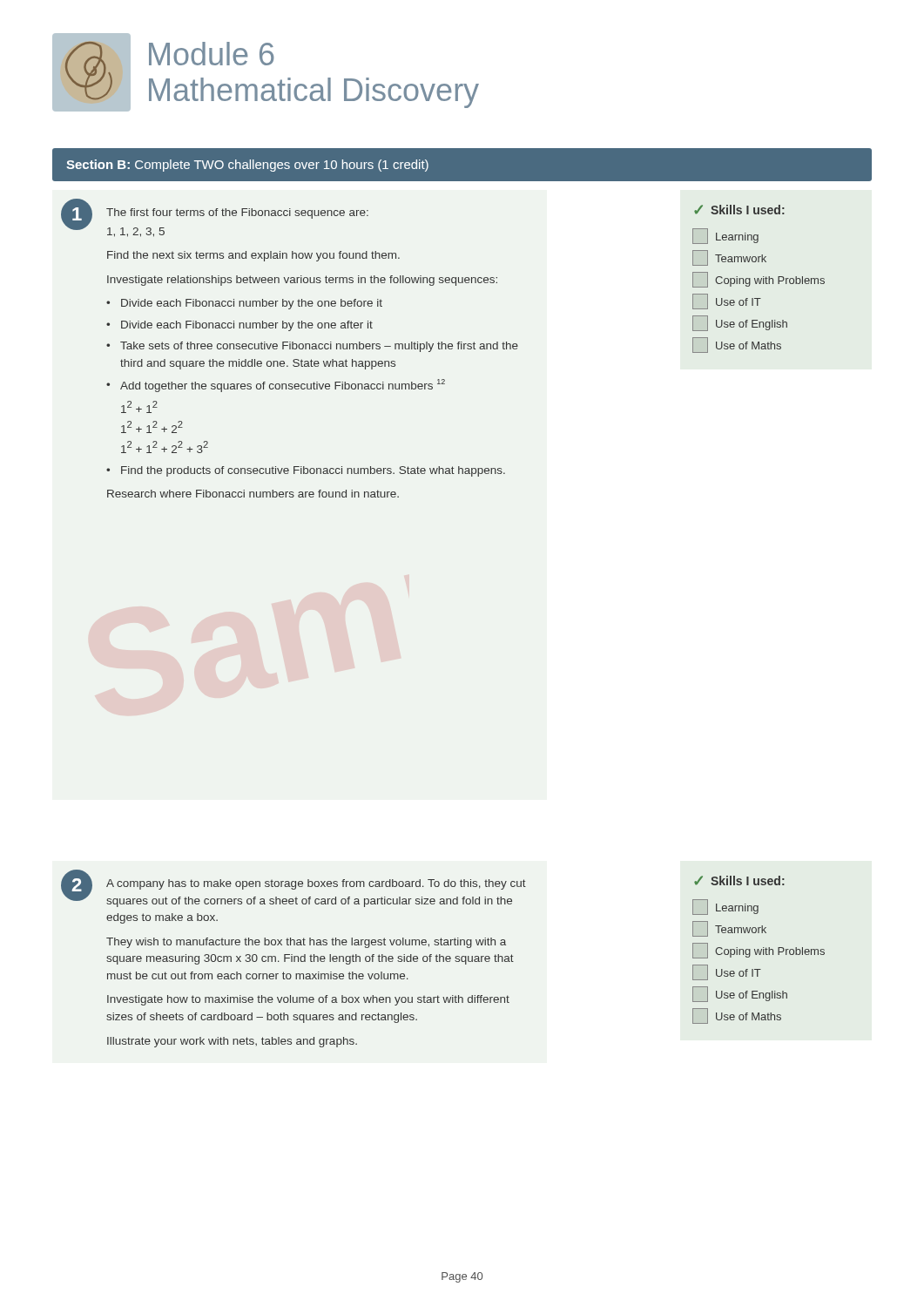The height and width of the screenshot is (1307, 924).
Task: Select the illustration
Action: [248, 662]
